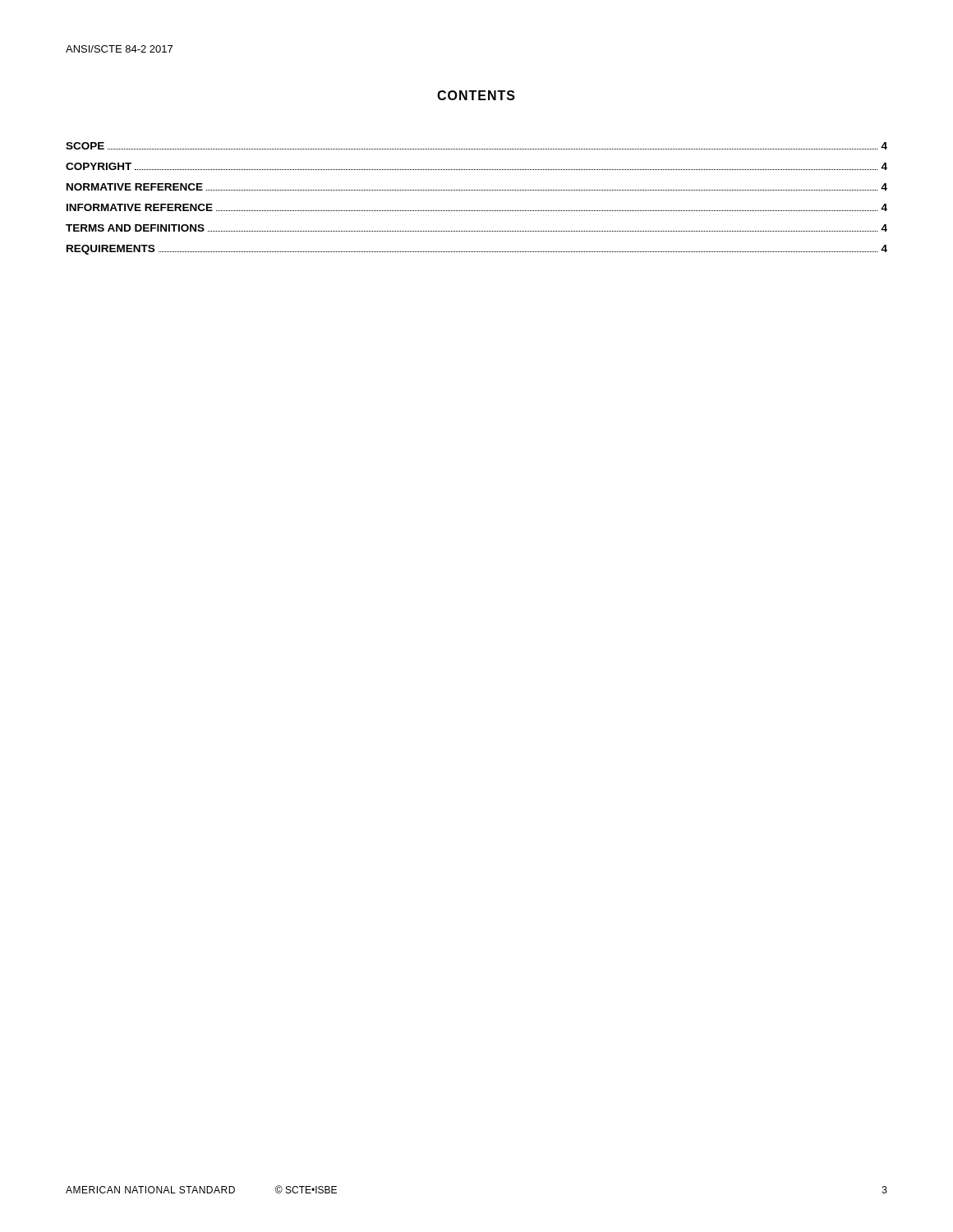Click the title
Viewport: 953px width, 1232px height.
[x=476, y=96]
